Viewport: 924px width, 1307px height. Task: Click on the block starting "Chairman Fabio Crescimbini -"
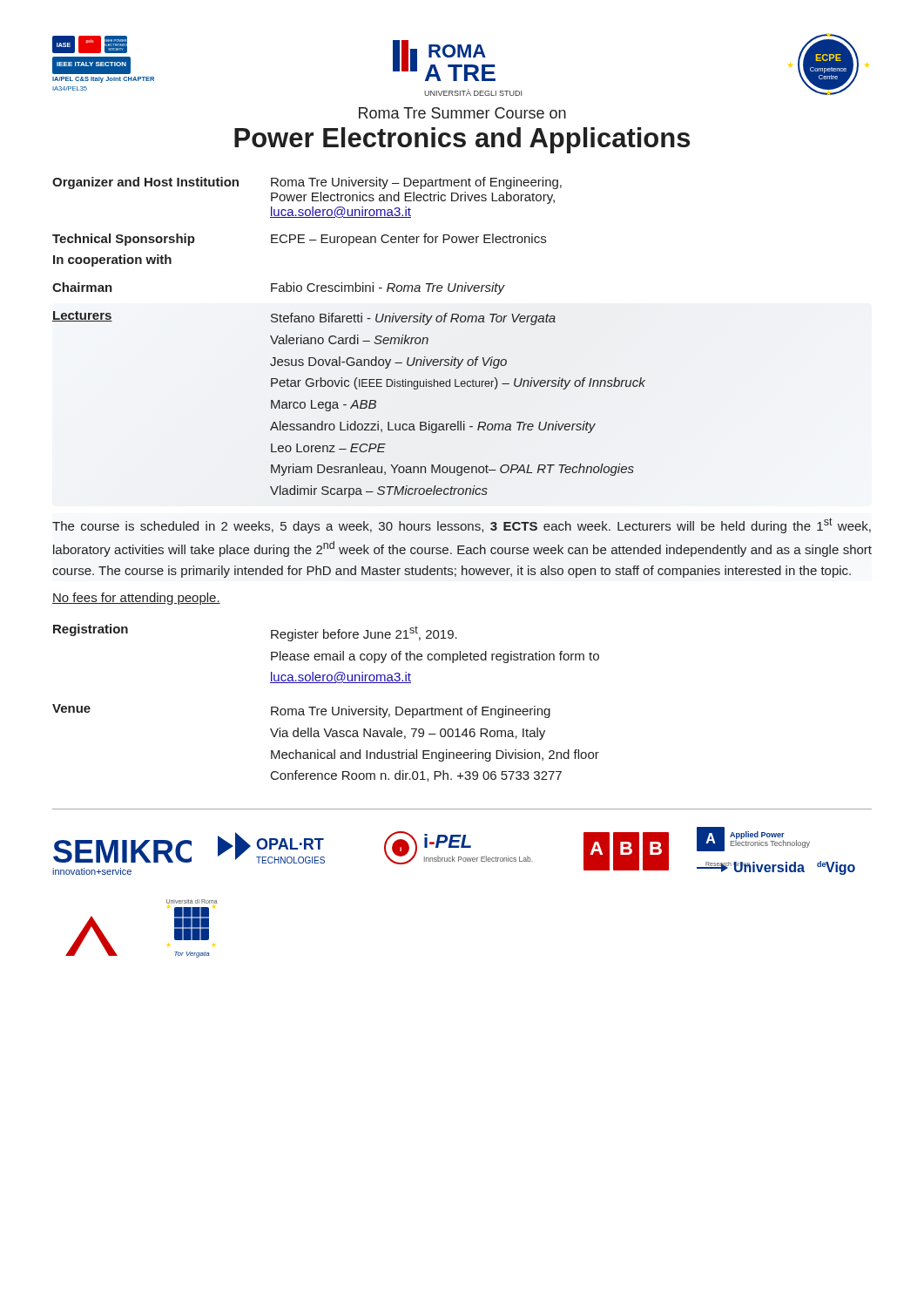(462, 288)
